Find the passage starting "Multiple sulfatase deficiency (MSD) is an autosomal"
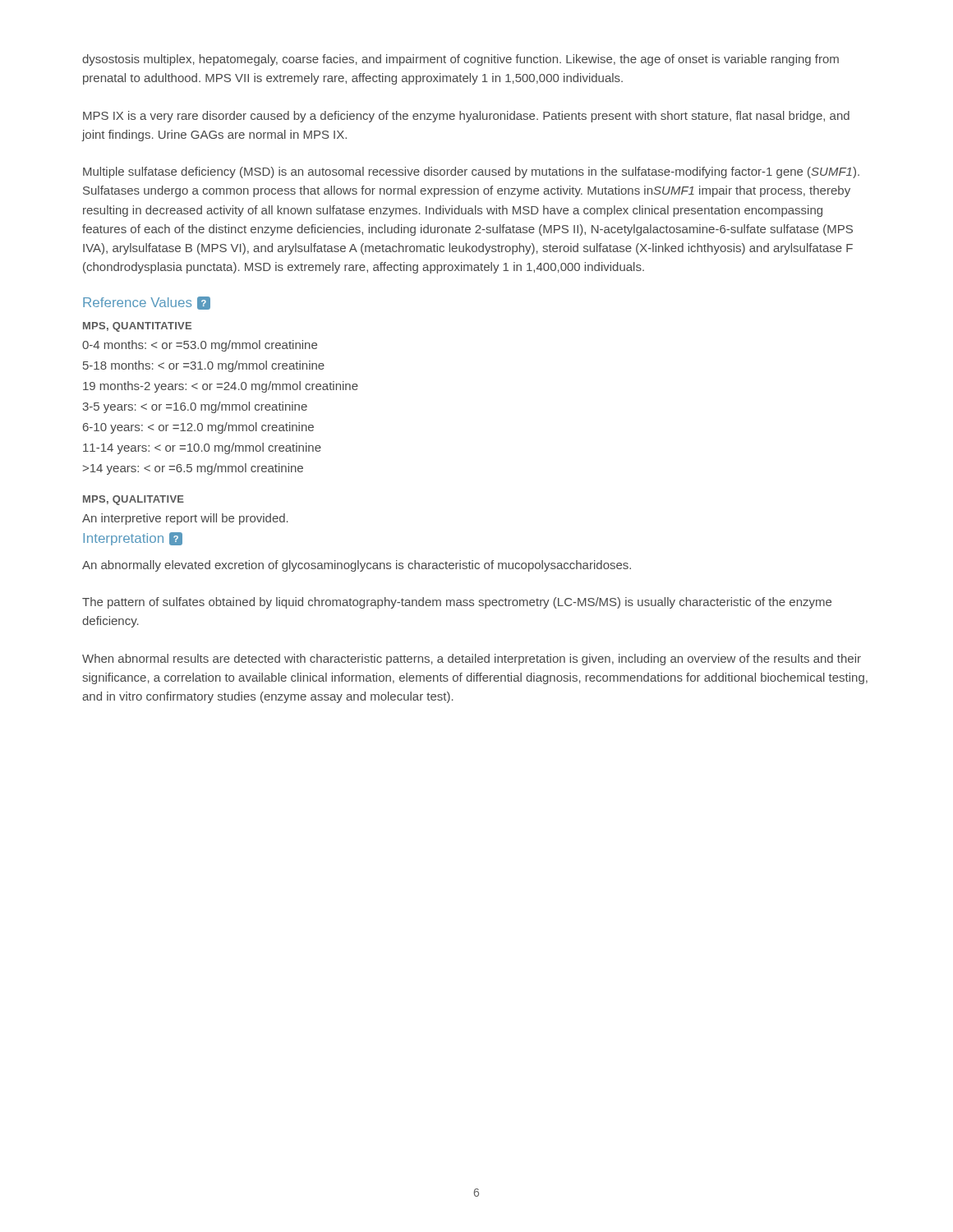 coord(471,219)
